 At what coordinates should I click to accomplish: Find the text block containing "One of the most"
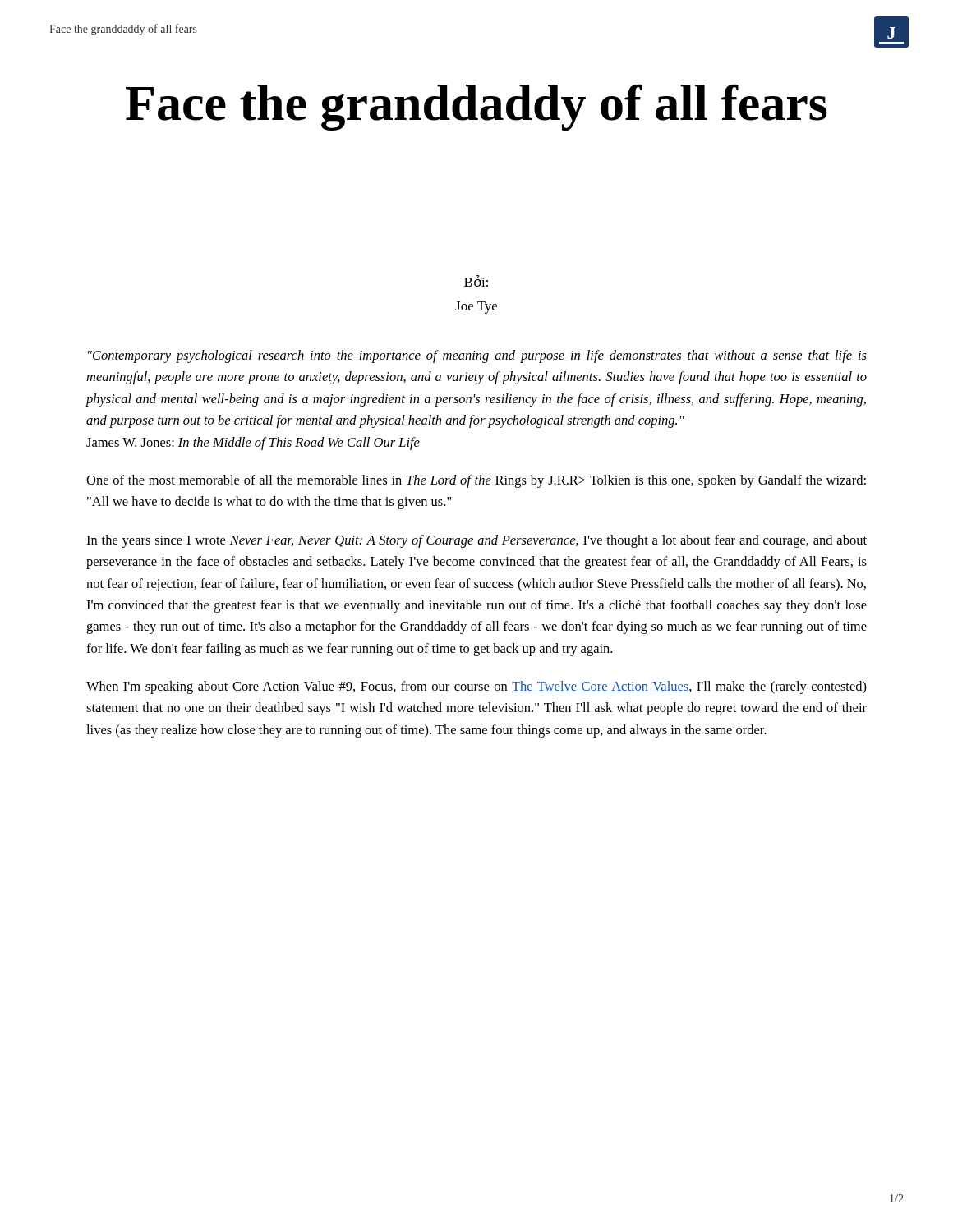pos(476,491)
